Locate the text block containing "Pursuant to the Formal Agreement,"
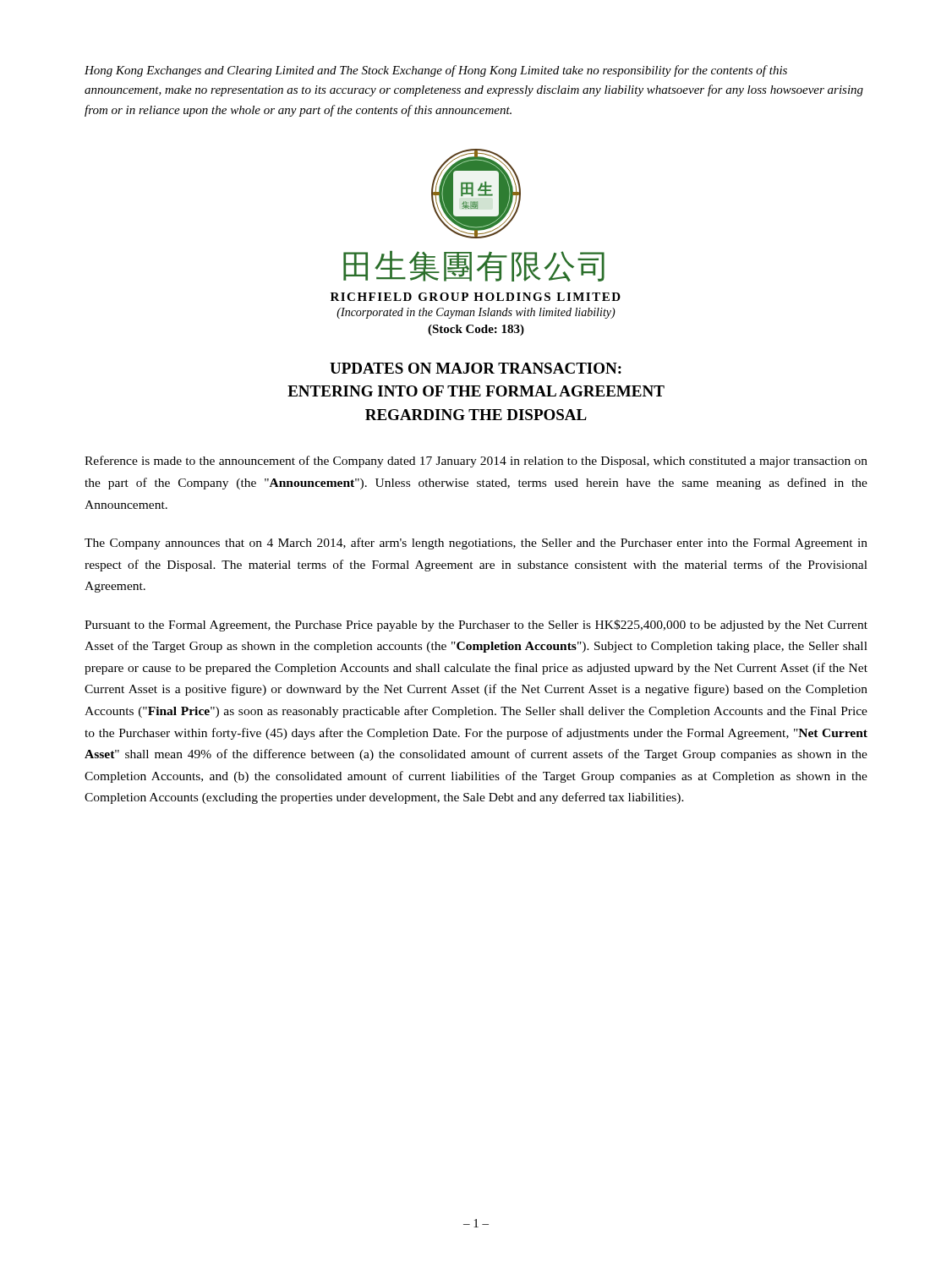This screenshot has width=952, height=1268. click(476, 711)
